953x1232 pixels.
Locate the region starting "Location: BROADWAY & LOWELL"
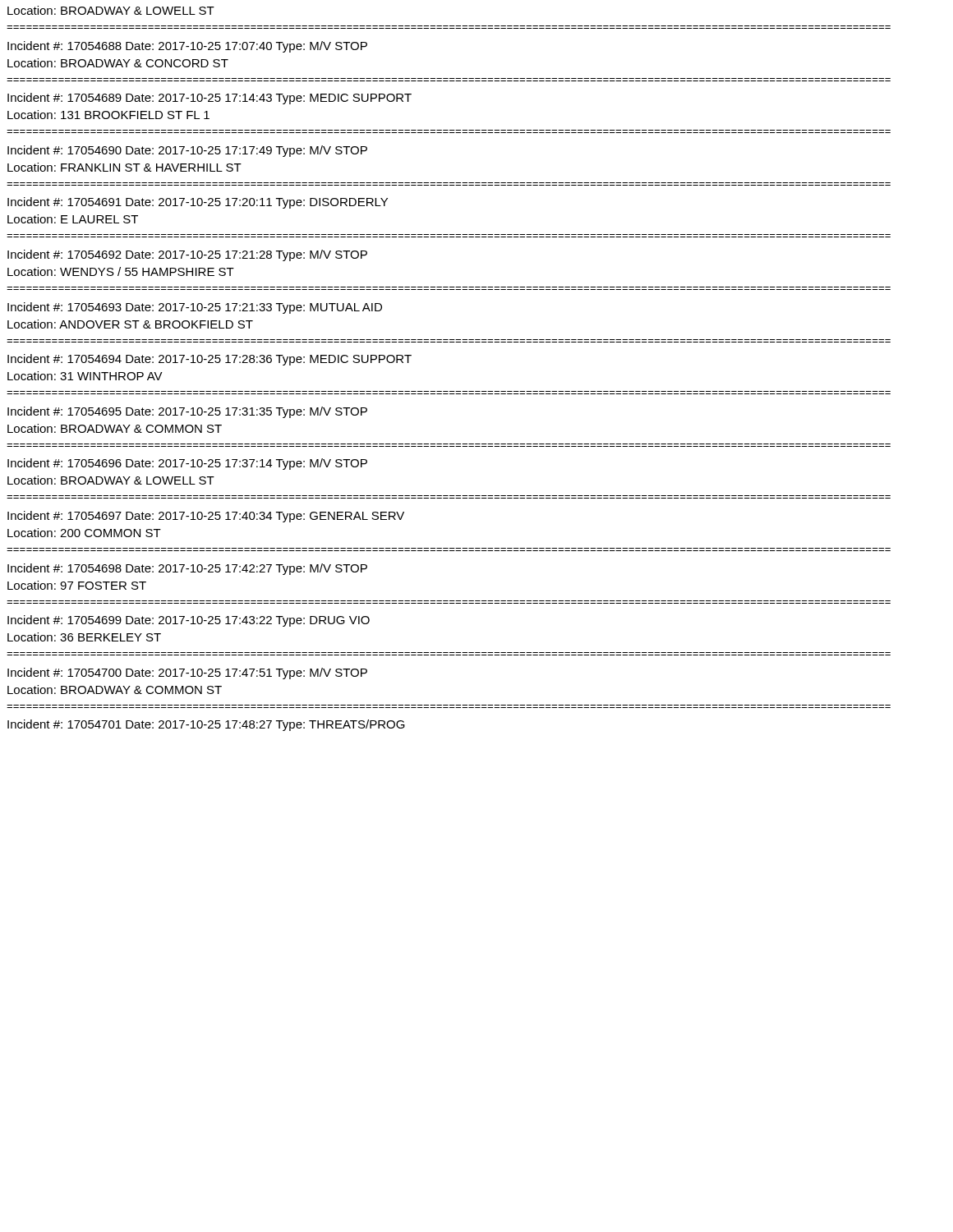[x=111, y=10]
